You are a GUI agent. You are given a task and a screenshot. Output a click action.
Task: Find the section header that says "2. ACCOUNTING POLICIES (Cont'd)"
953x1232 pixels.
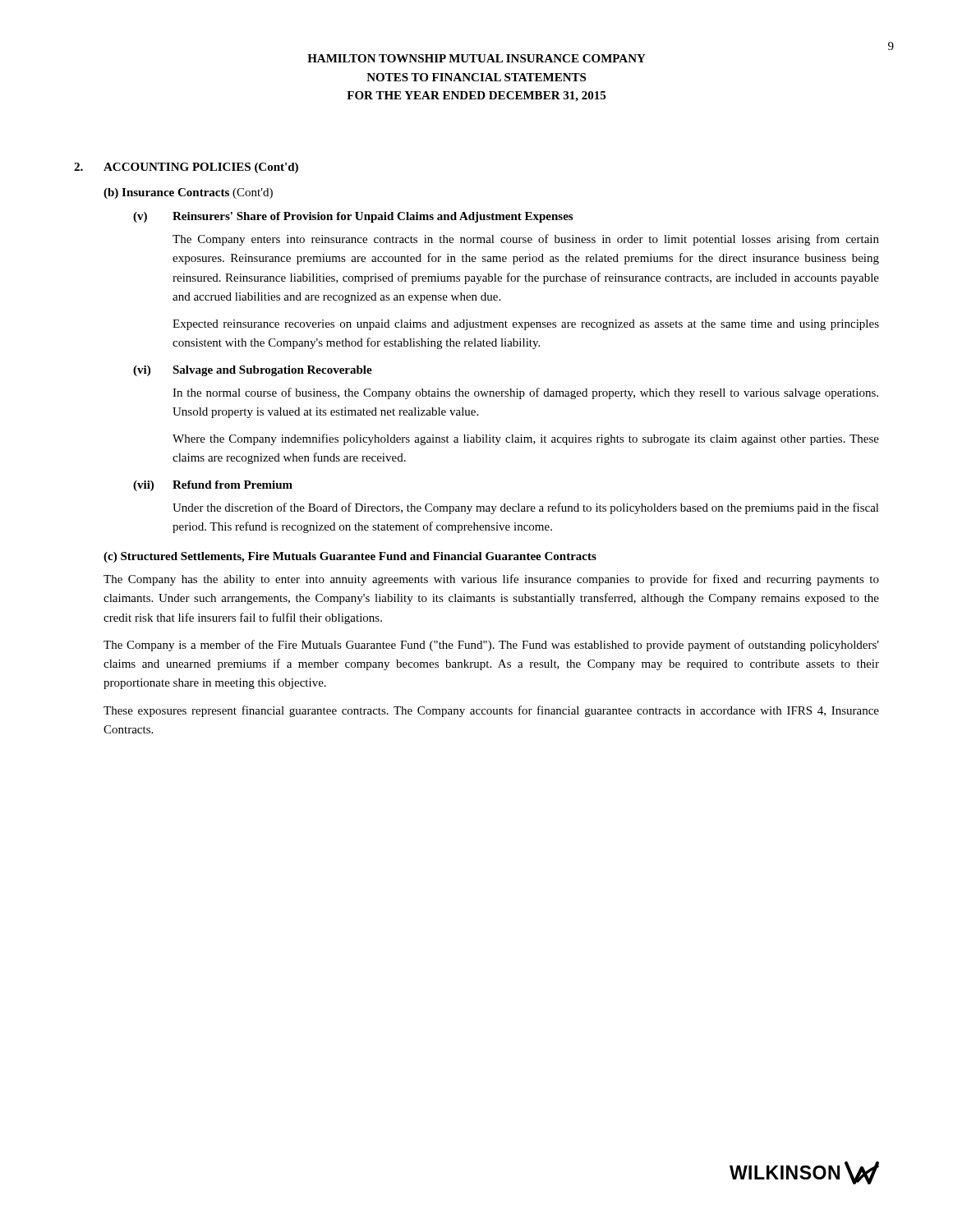[186, 167]
